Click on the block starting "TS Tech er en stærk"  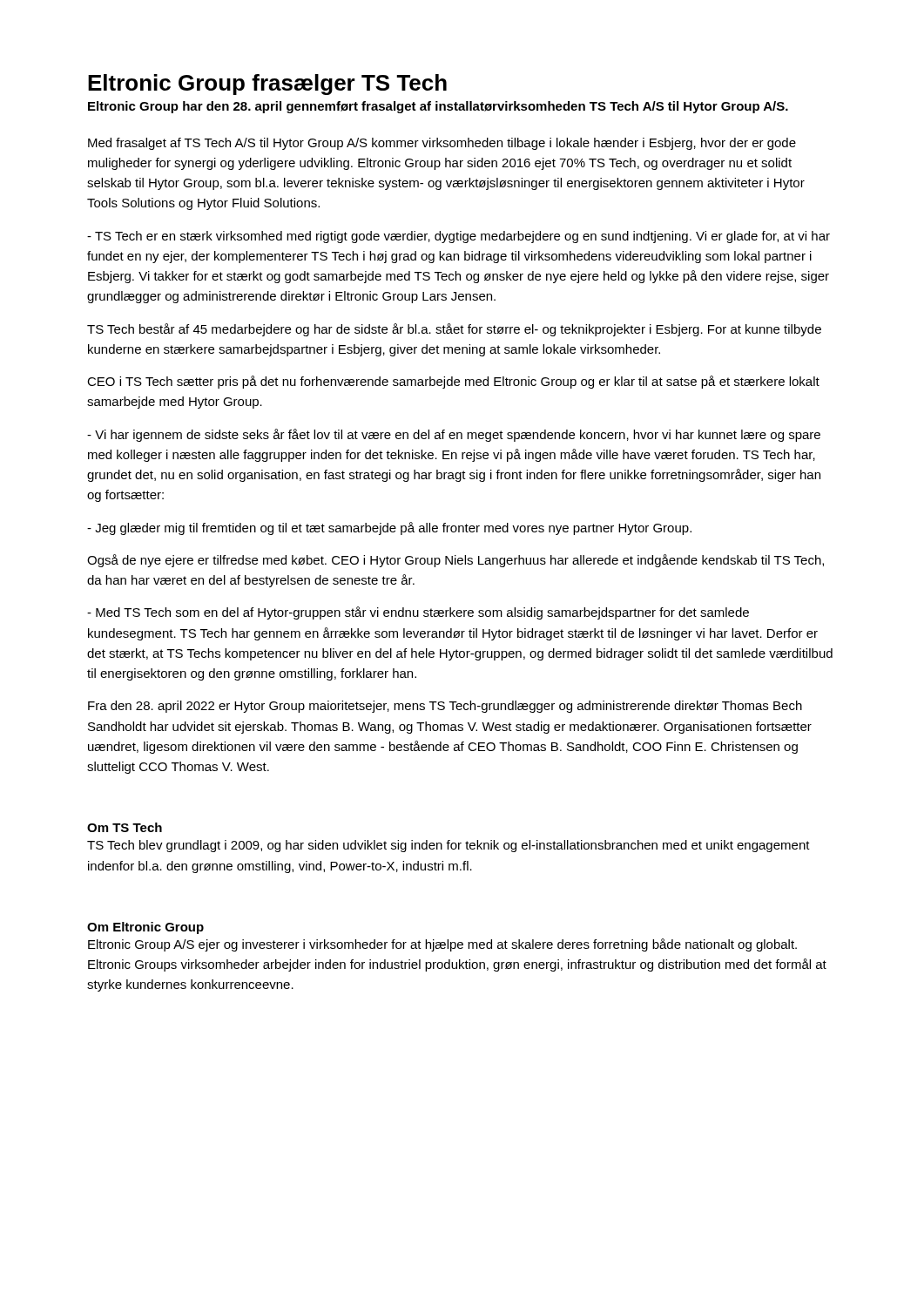click(459, 266)
